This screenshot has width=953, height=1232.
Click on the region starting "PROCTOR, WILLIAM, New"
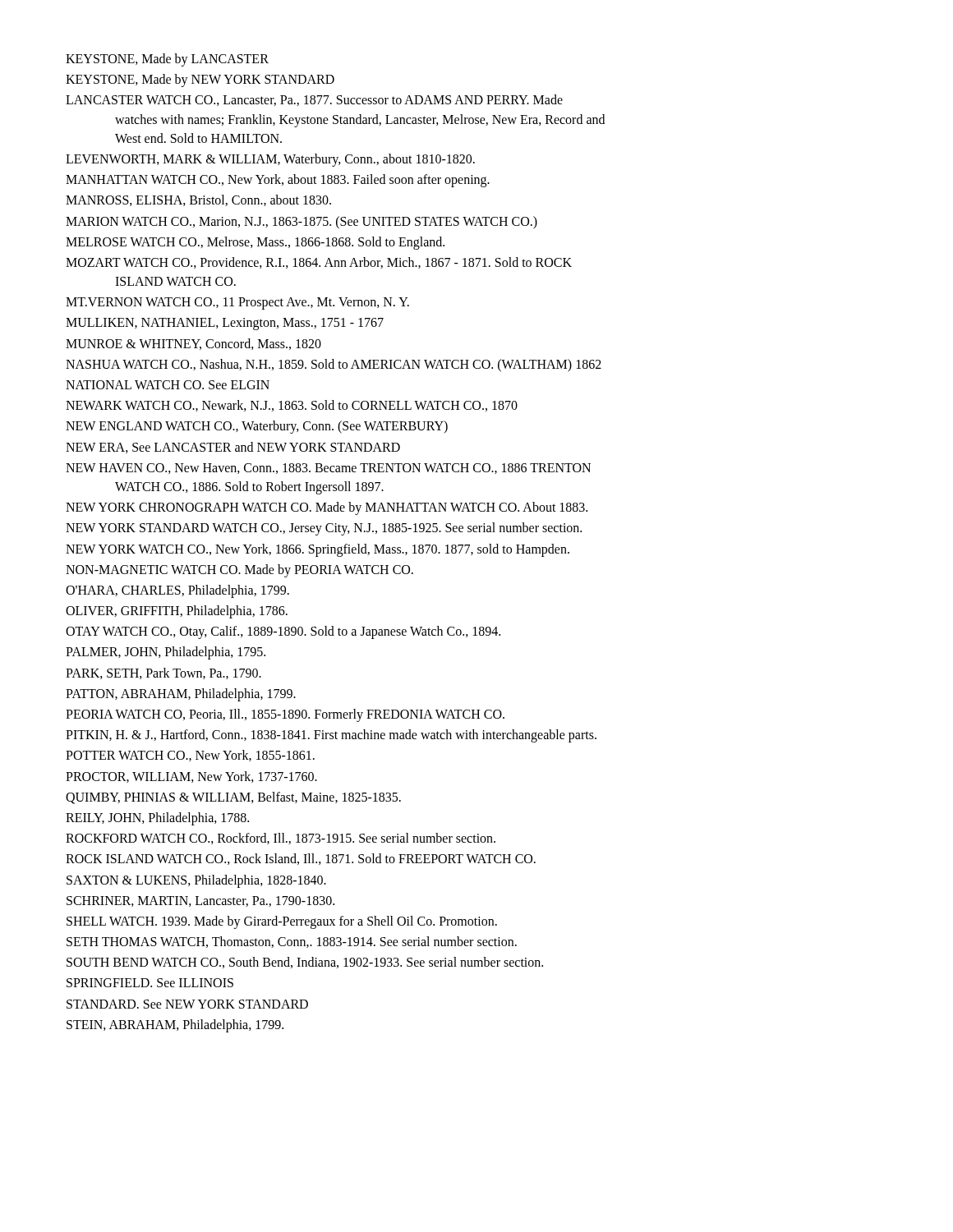[x=192, y=776]
